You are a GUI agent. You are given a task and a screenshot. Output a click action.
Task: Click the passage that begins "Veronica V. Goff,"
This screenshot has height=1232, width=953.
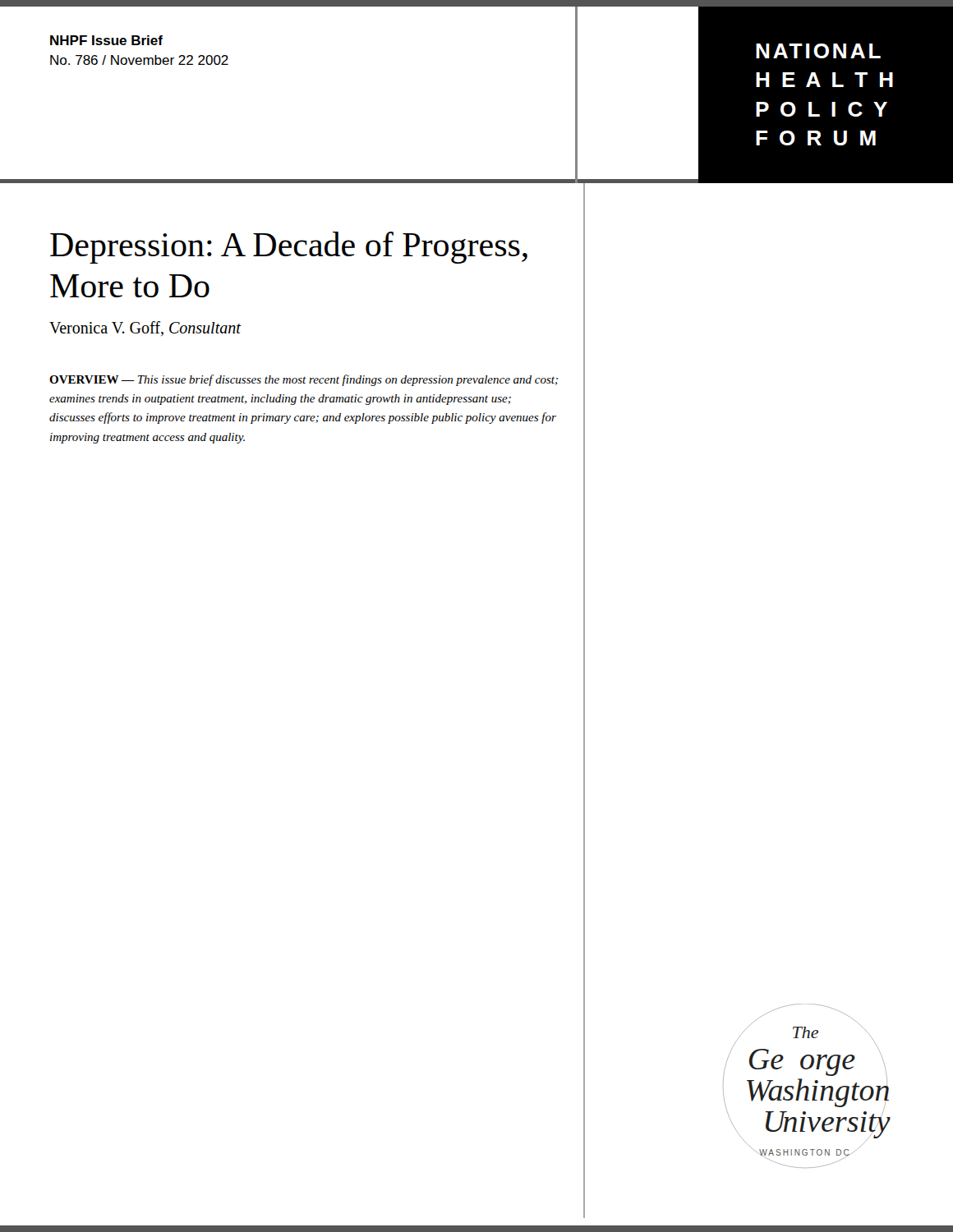tap(145, 329)
